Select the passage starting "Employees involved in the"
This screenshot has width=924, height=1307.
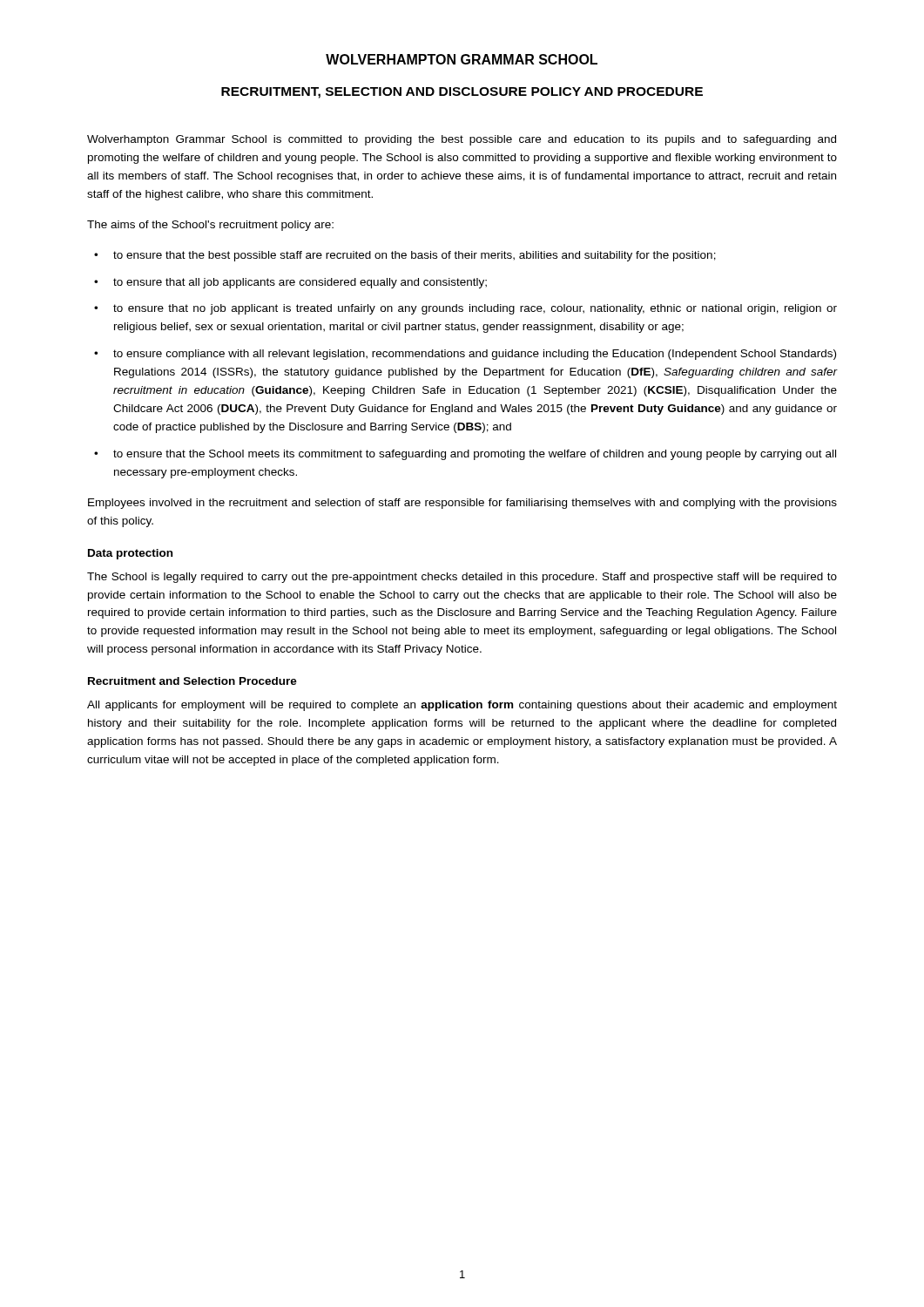point(462,511)
